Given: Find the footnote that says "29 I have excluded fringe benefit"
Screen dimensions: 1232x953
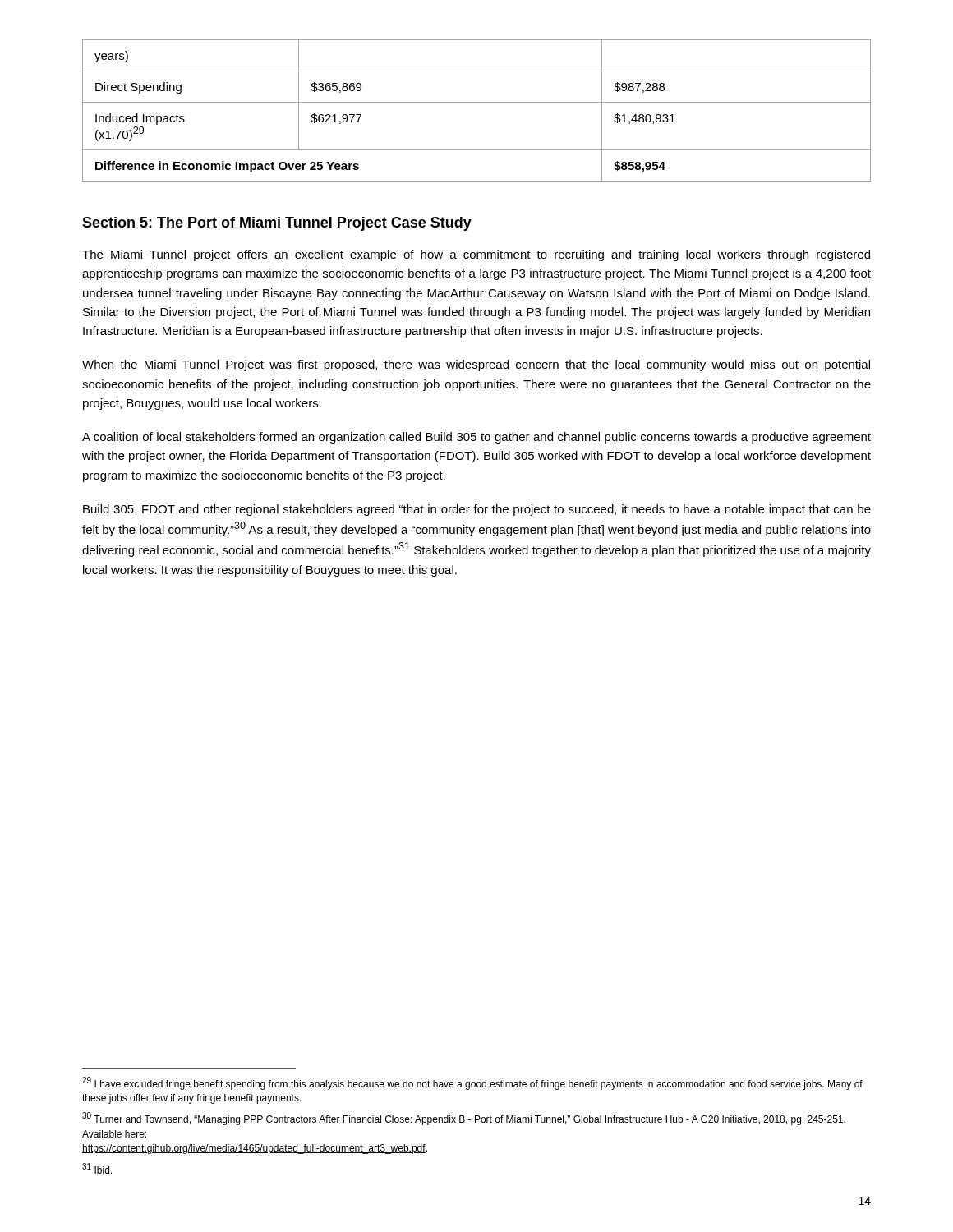Looking at the screenshot, I should pyautogui.click(x=472, y=1090).
